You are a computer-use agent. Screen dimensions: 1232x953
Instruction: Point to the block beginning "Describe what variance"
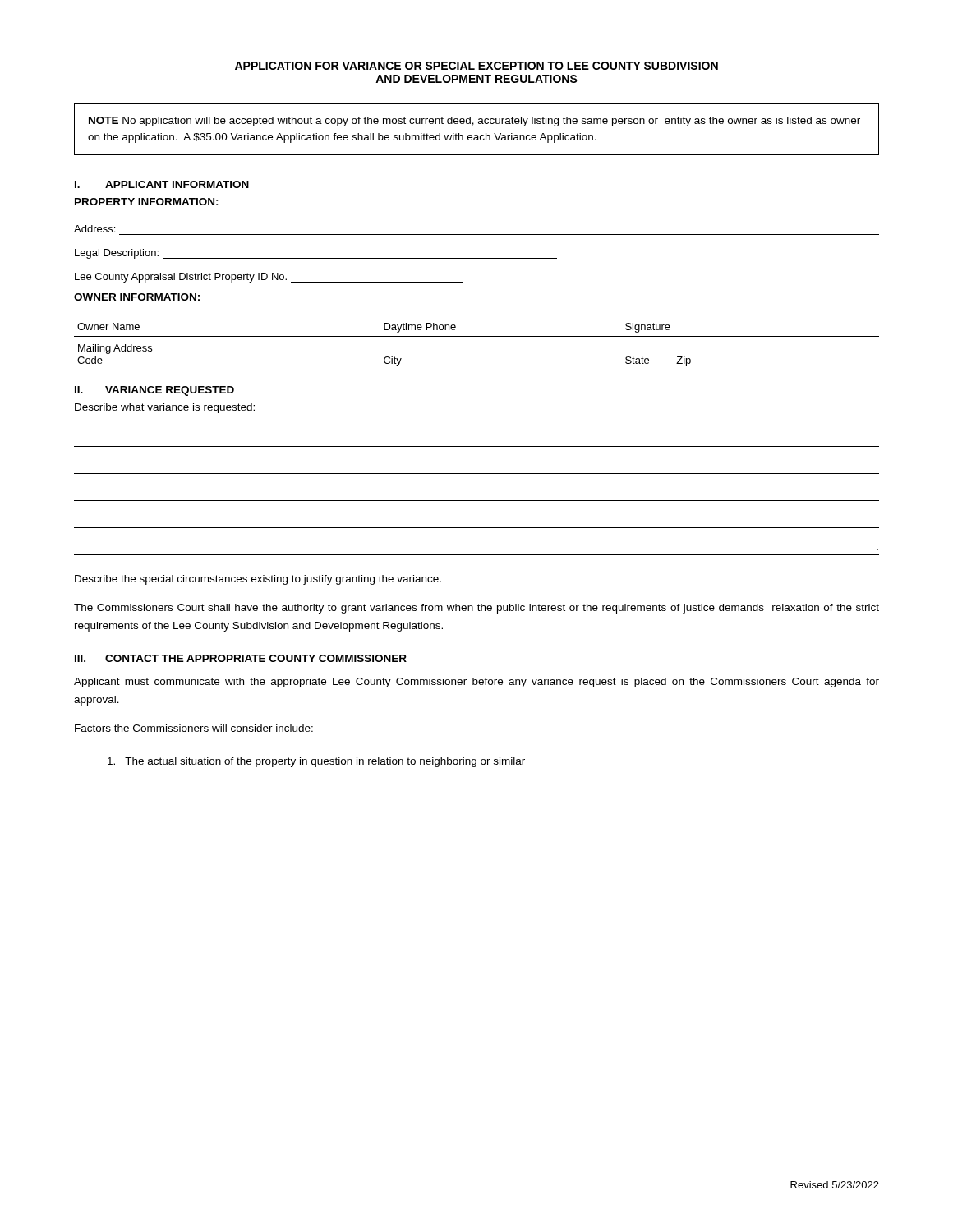(x=165, y=407)
